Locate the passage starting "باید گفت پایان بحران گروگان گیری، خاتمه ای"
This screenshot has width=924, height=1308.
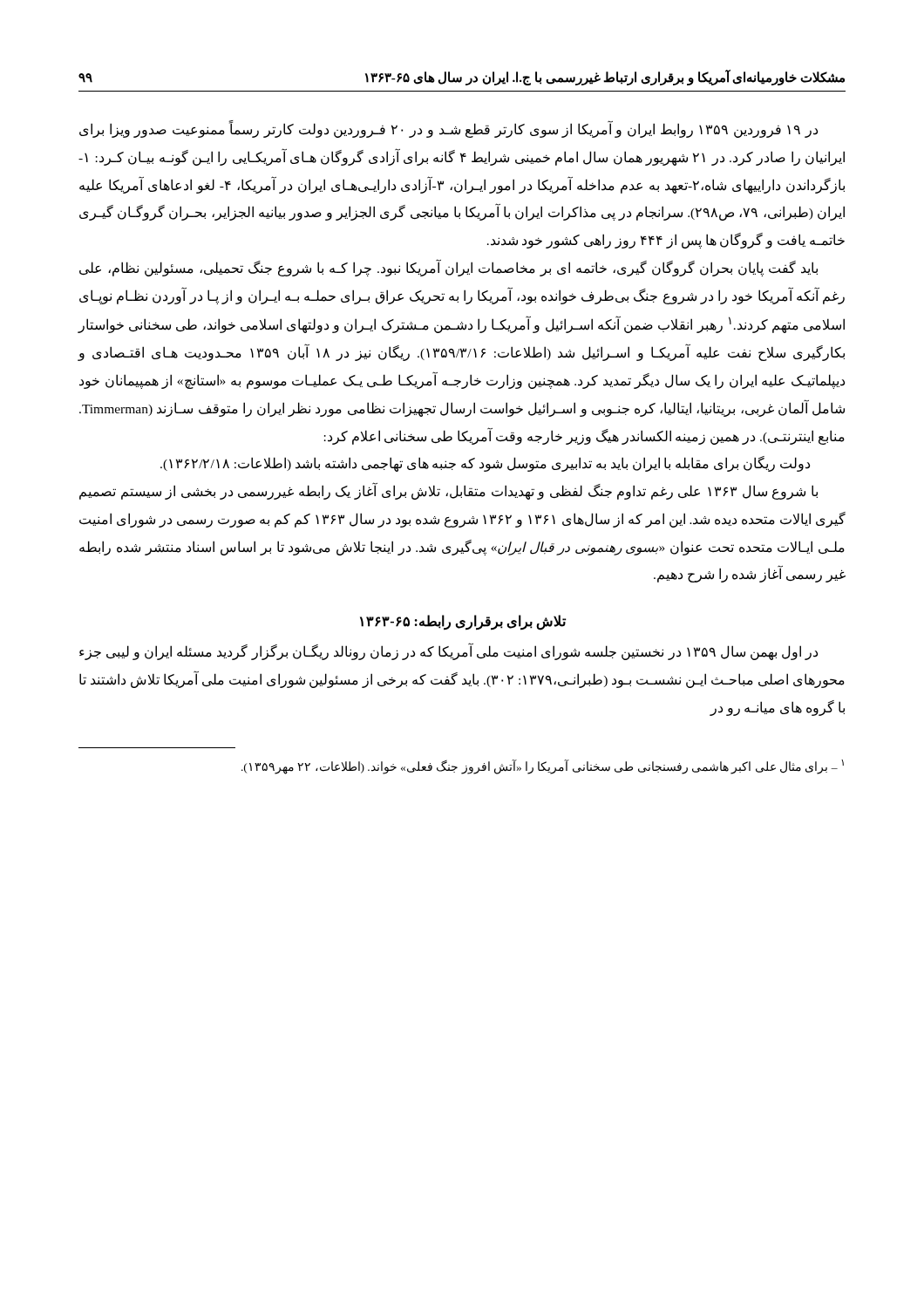pos(462,352)
